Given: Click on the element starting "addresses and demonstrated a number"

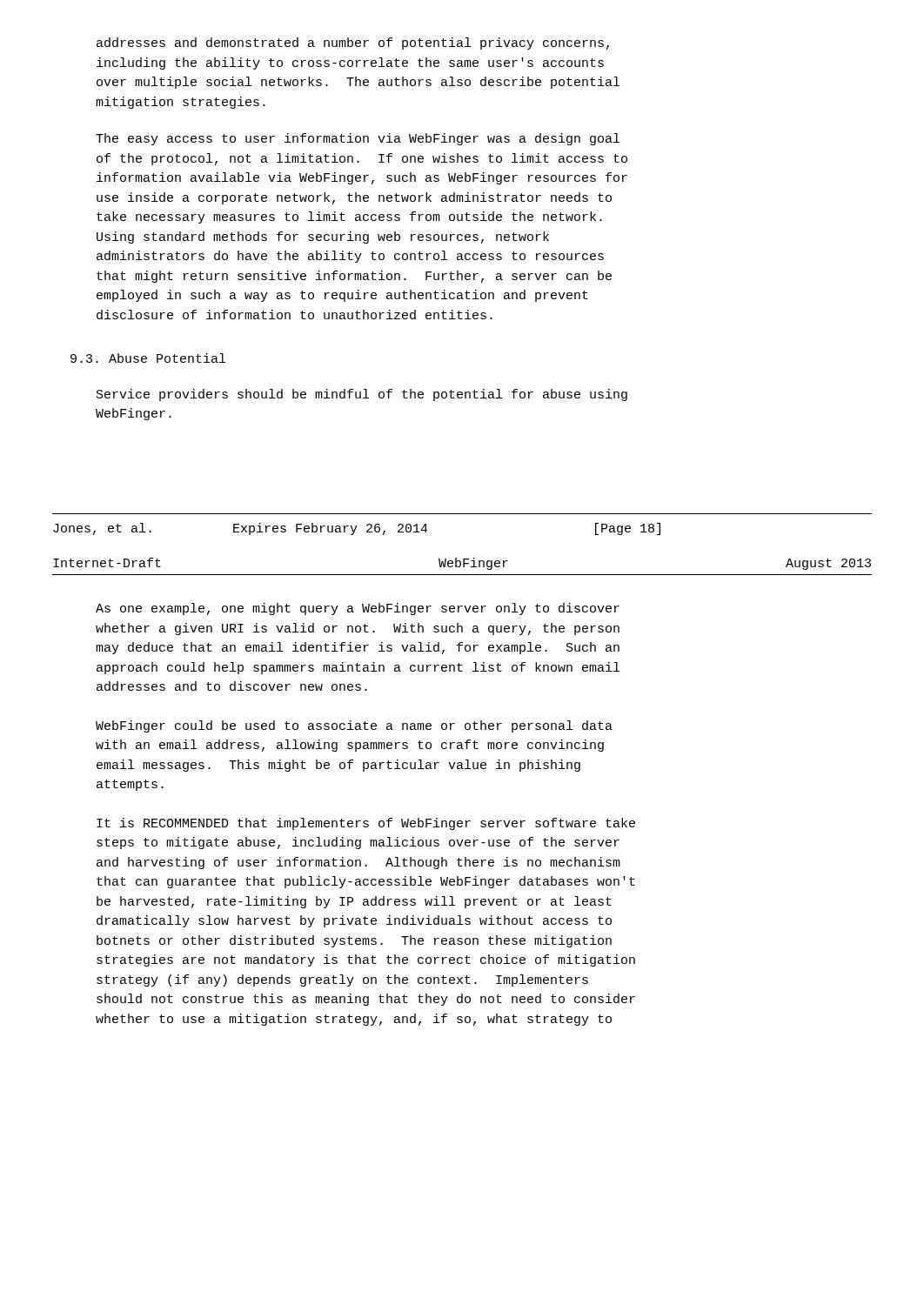Looking at the screenshot, I should (x=358, y=73).
